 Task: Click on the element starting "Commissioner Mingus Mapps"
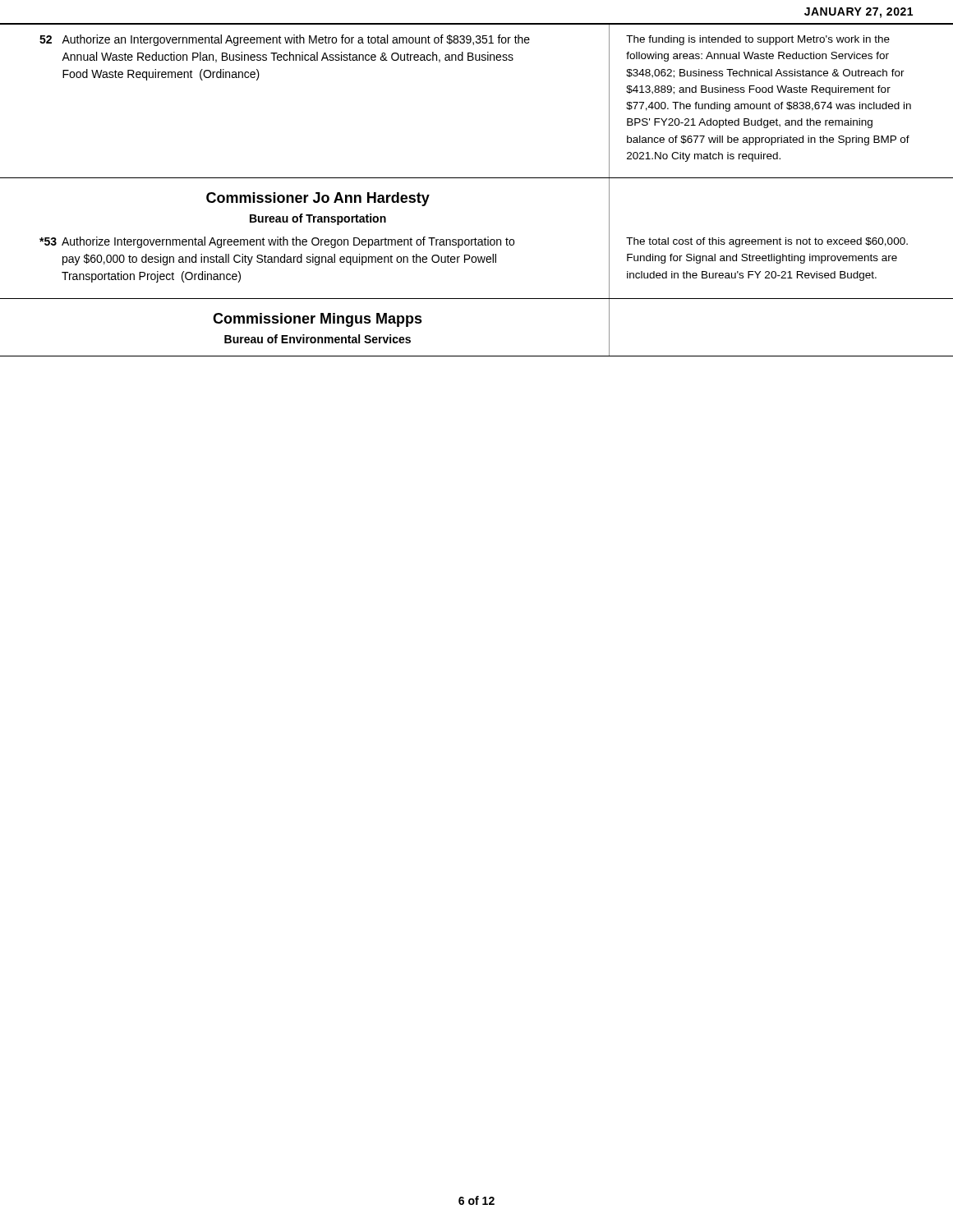pyautogui.click(x=318, y=319)
